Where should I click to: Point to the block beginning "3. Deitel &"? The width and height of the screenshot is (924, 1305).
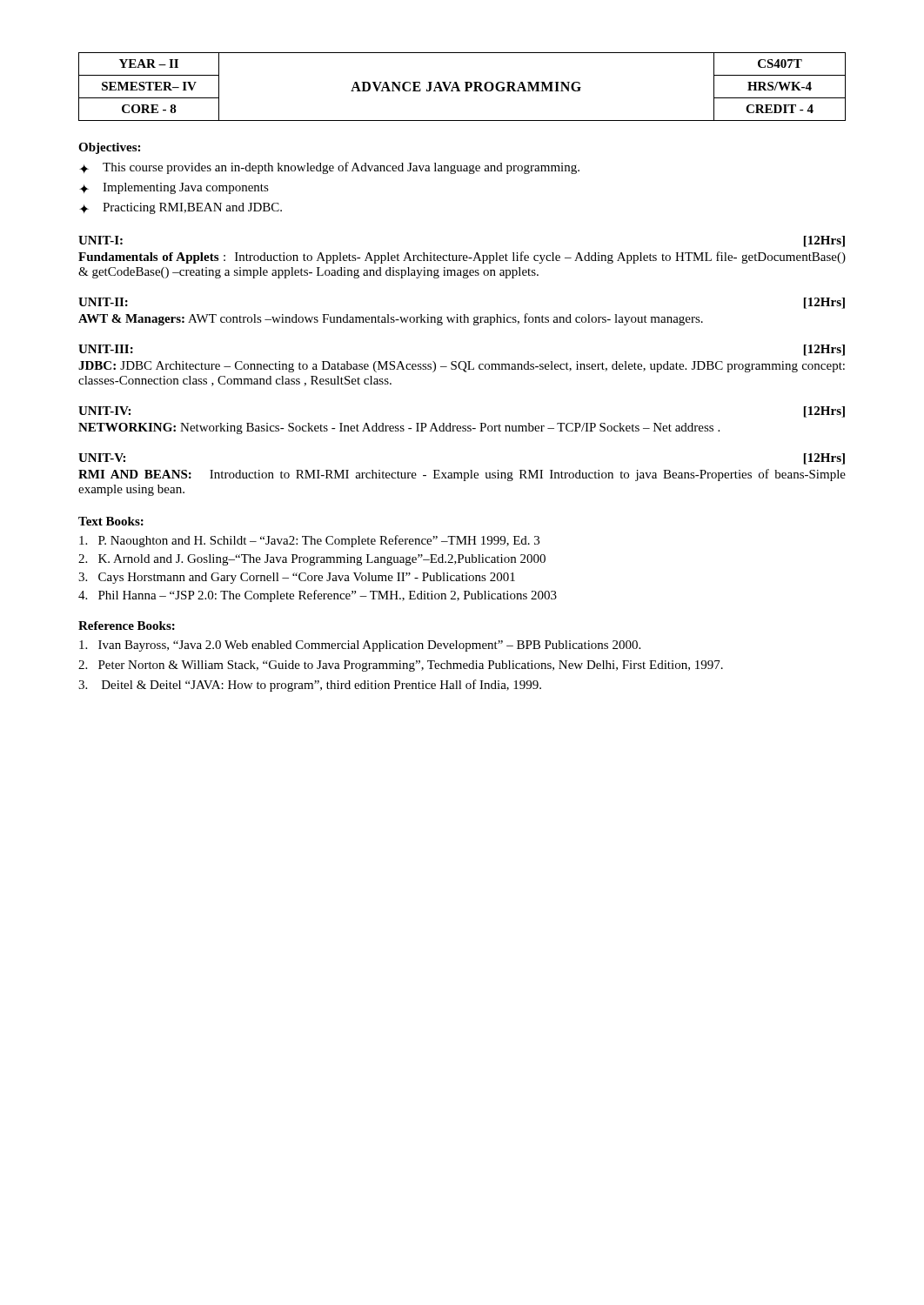(310, 685)
